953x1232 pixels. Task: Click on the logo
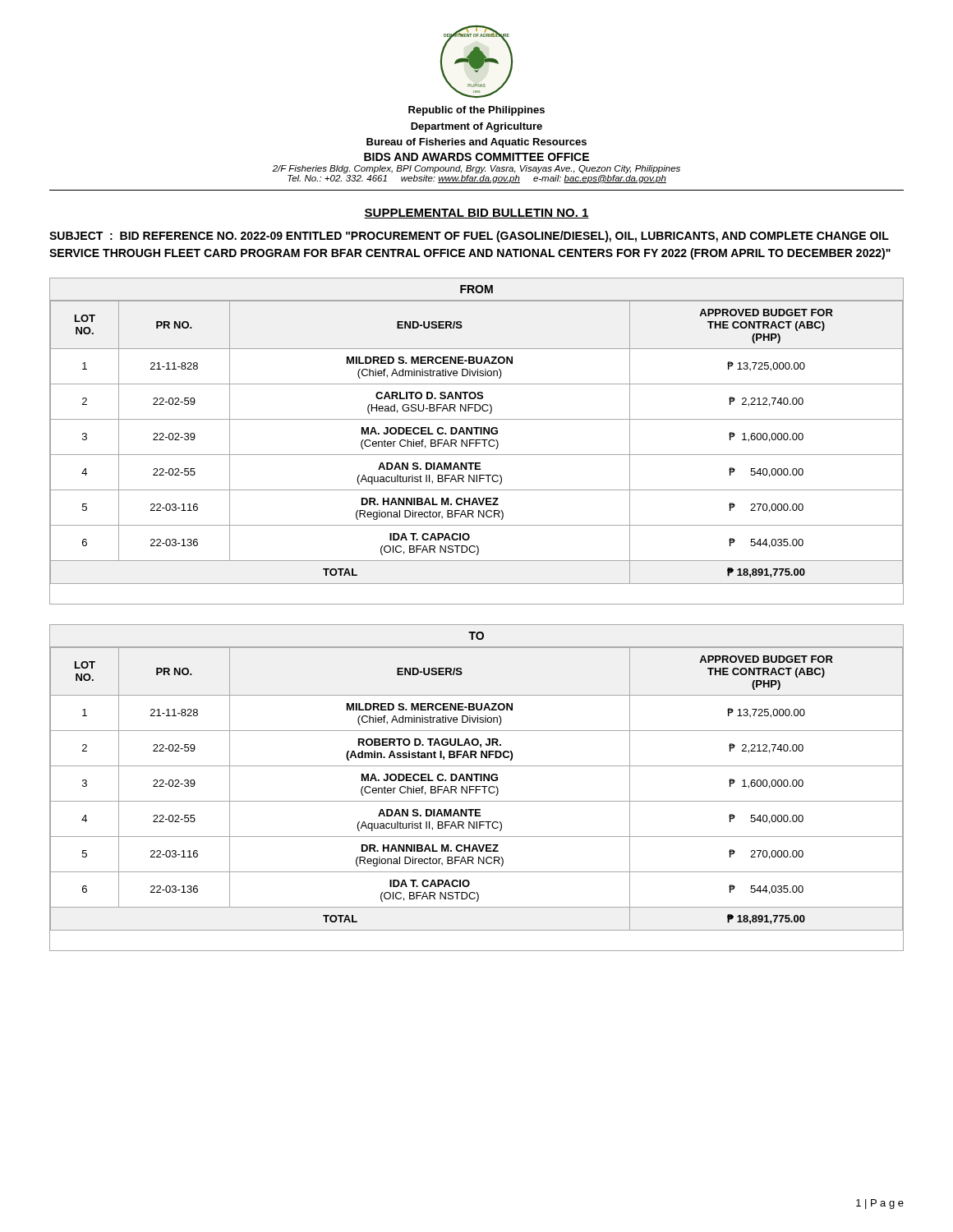[476, 62]
